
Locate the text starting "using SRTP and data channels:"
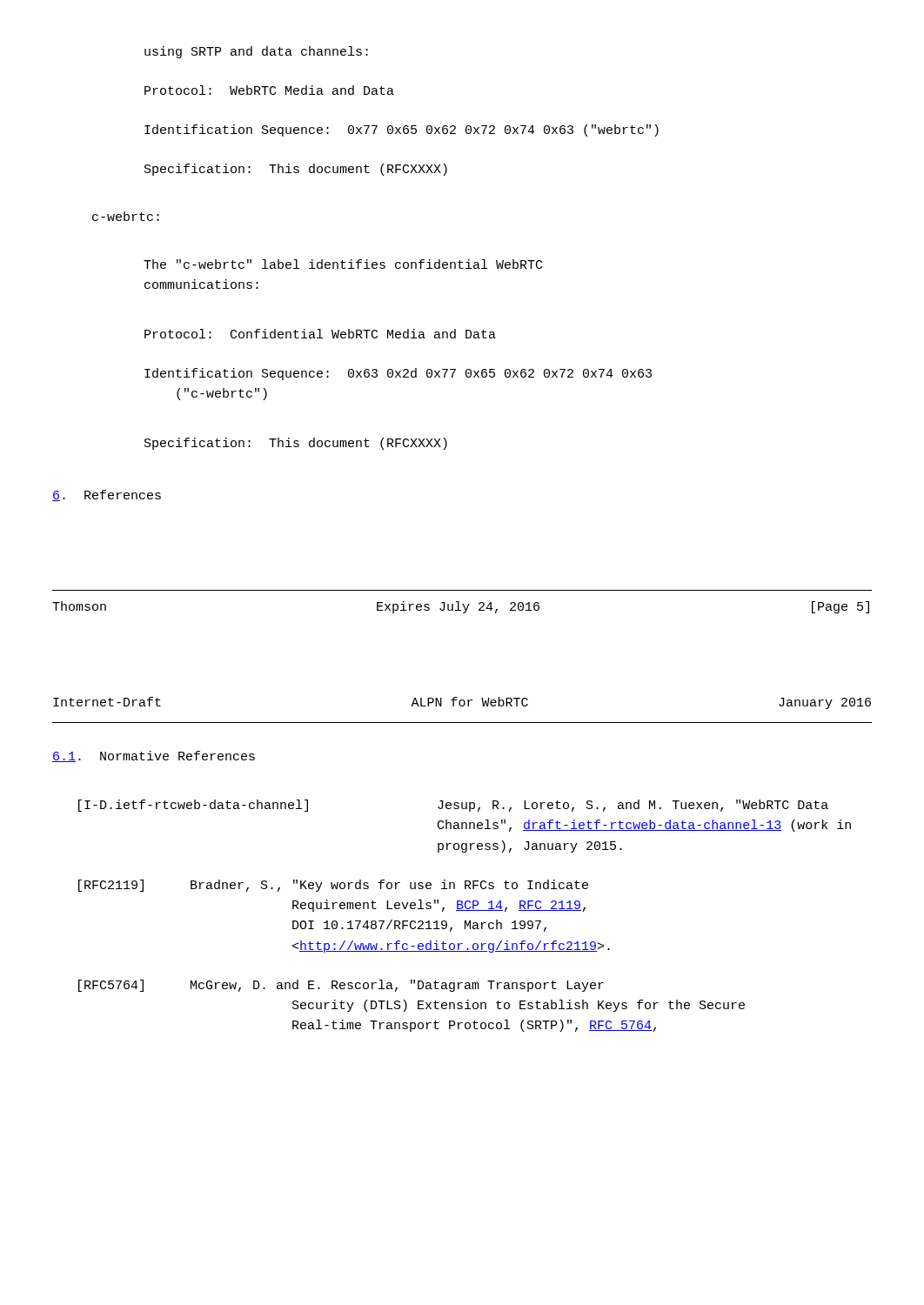click(x=257, y=53)
